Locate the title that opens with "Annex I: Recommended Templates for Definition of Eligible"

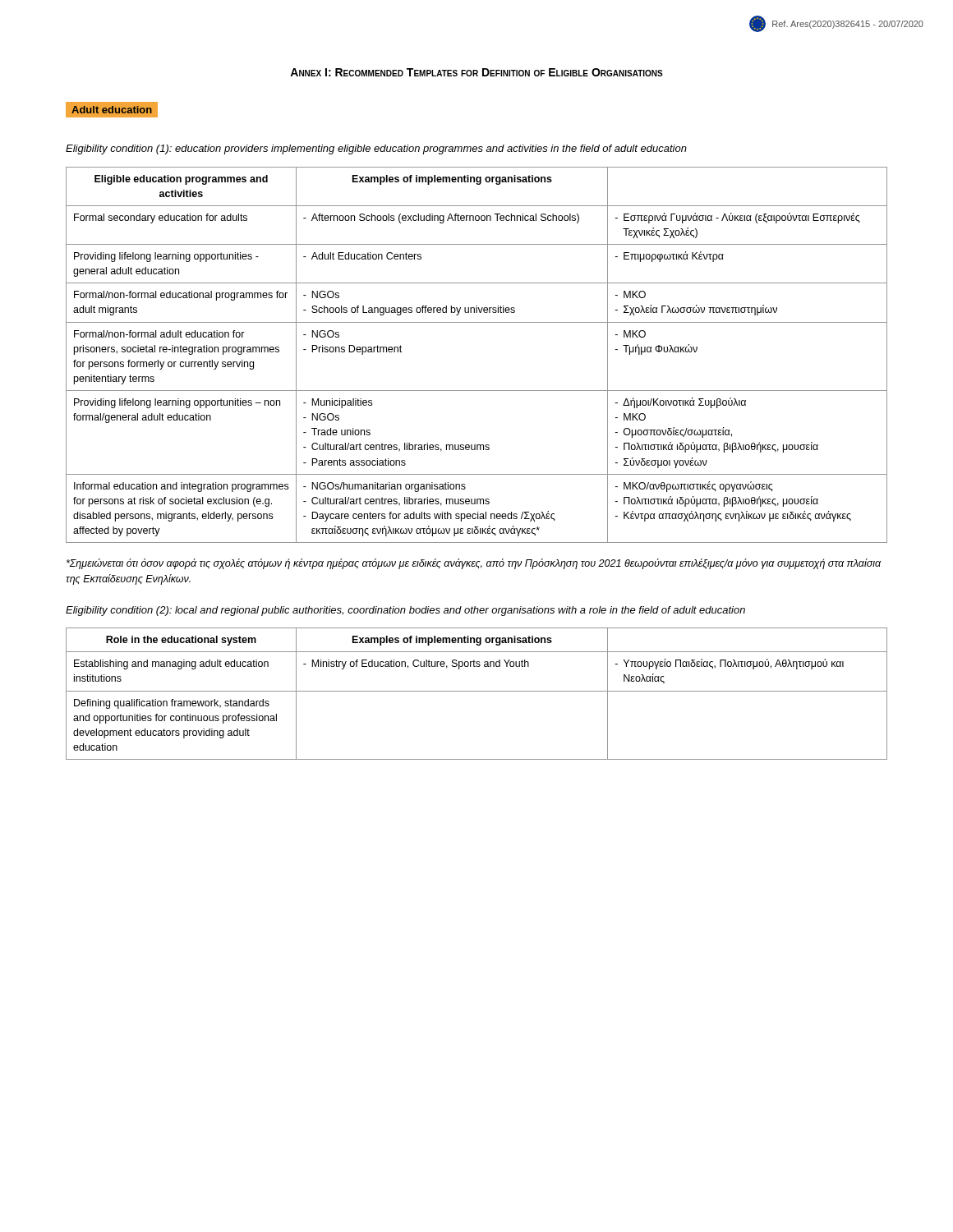476,72
